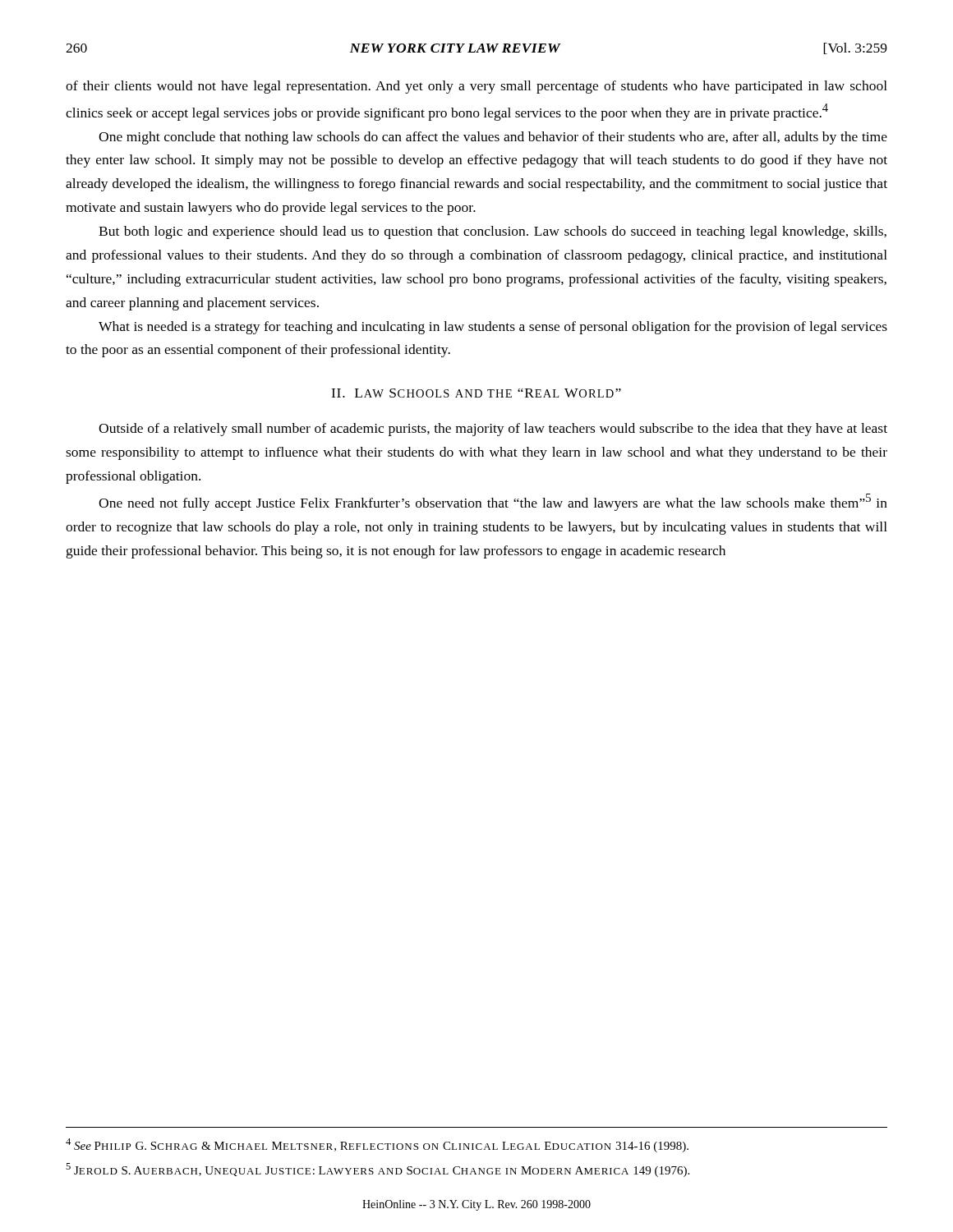Screen dimensions: 1232x953
Task: Click on the text block with the text "But both logic"
Action: point(476,267)
